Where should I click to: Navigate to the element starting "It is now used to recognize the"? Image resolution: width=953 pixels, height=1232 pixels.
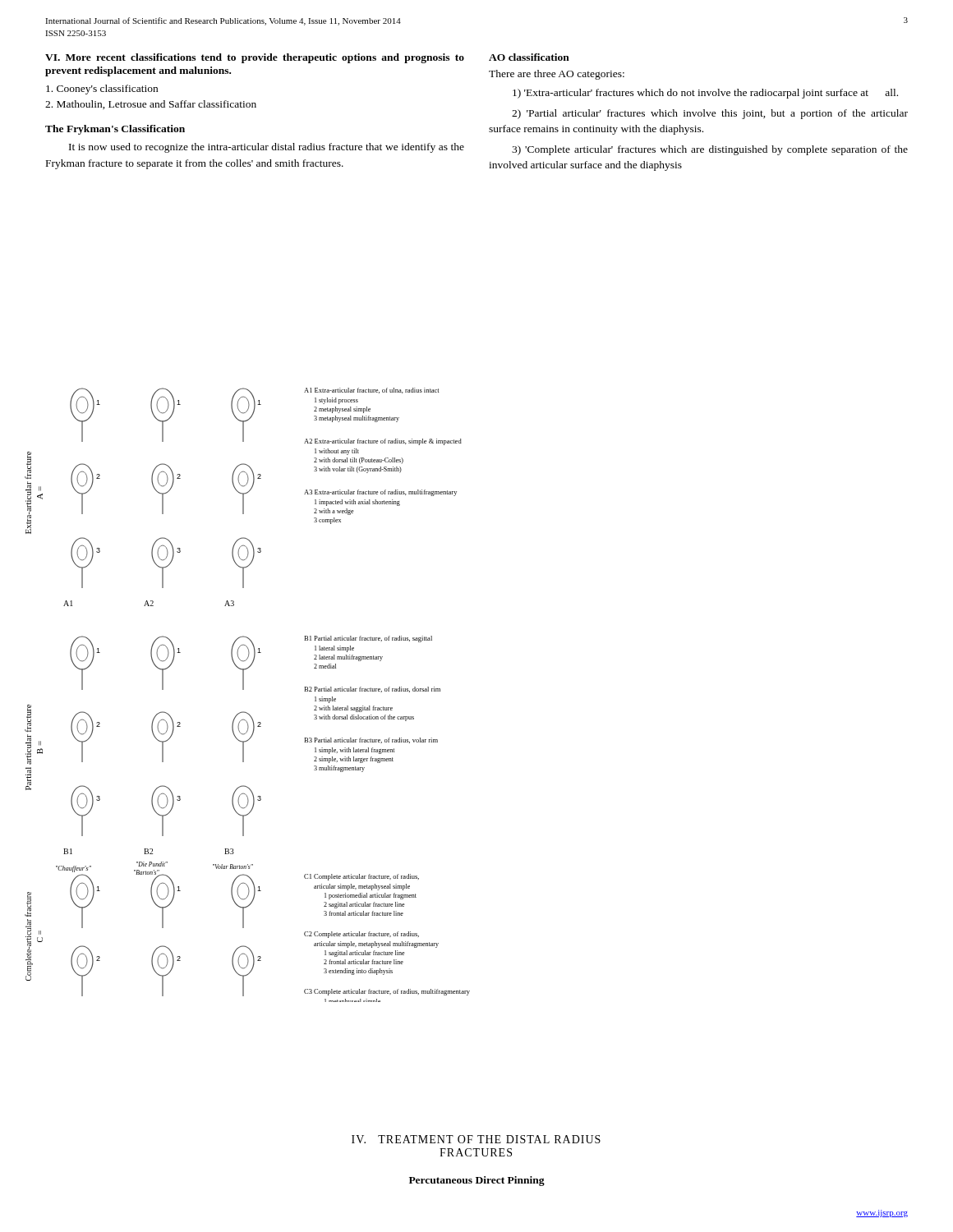[255, 155]
